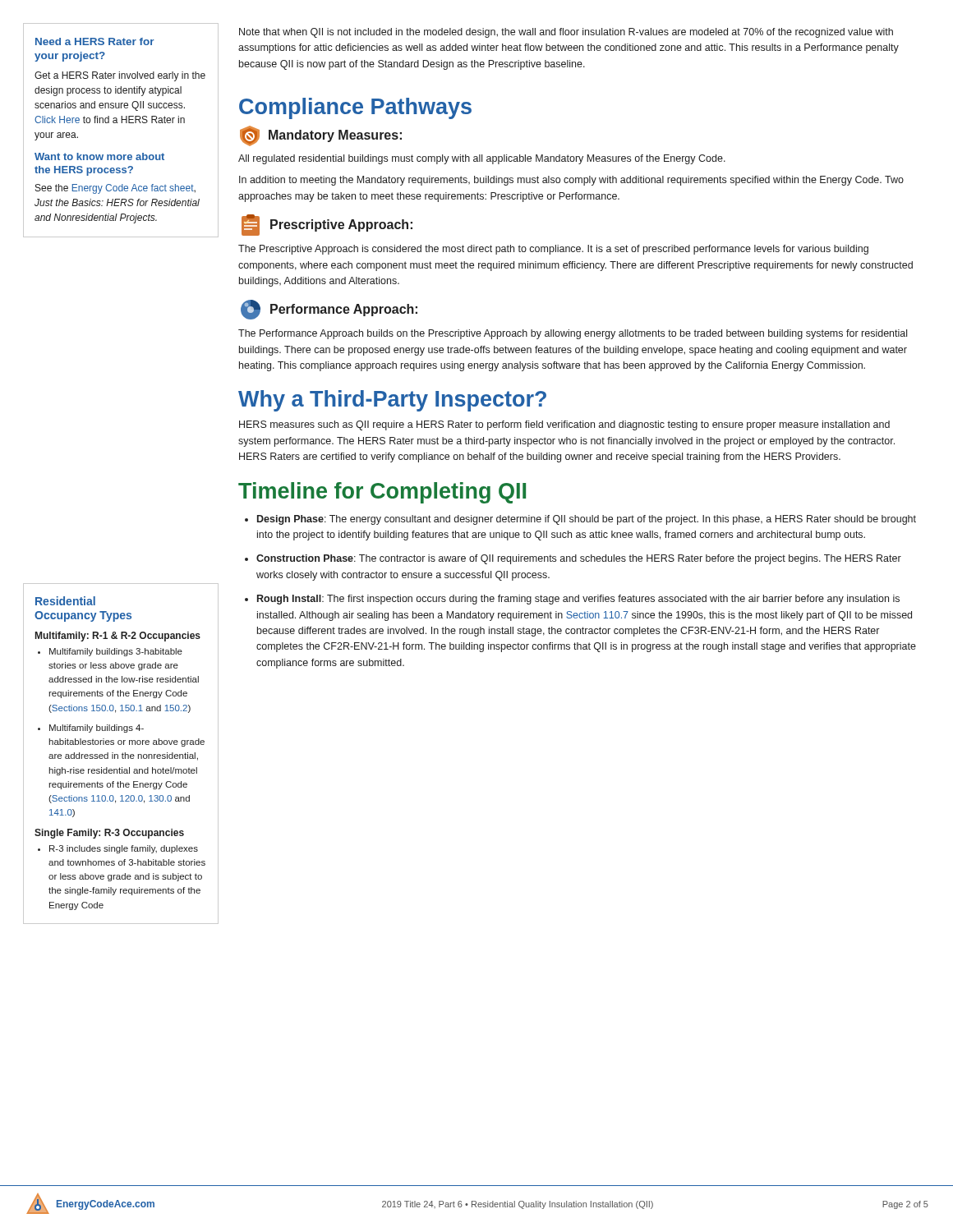Select the list item that reads "Multifamily buildings 3-habitable stories or less above grade"
The image size is (953, 1232).
click(x=124, y=679)
